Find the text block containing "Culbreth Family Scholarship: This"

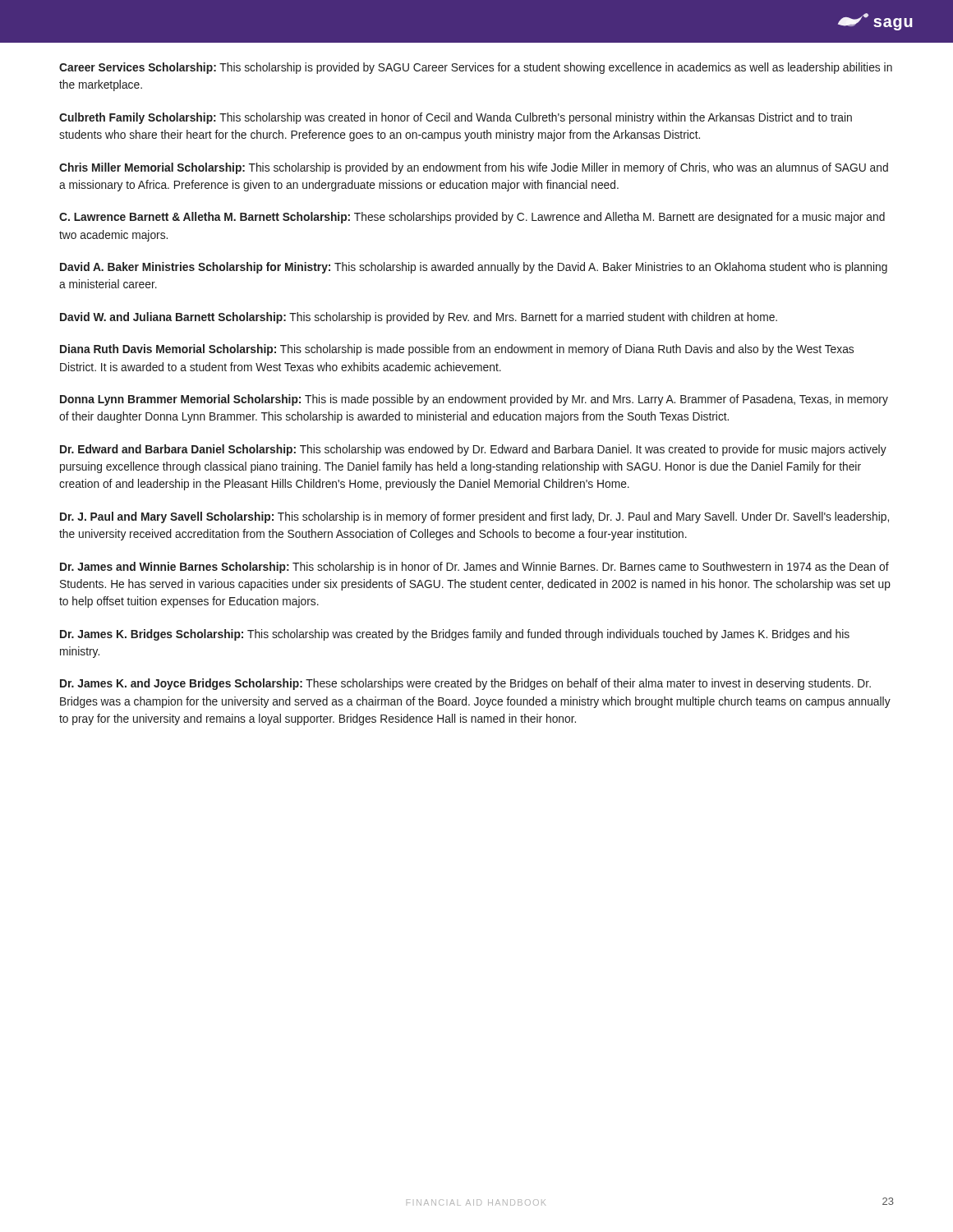click(x=456, y=126)
